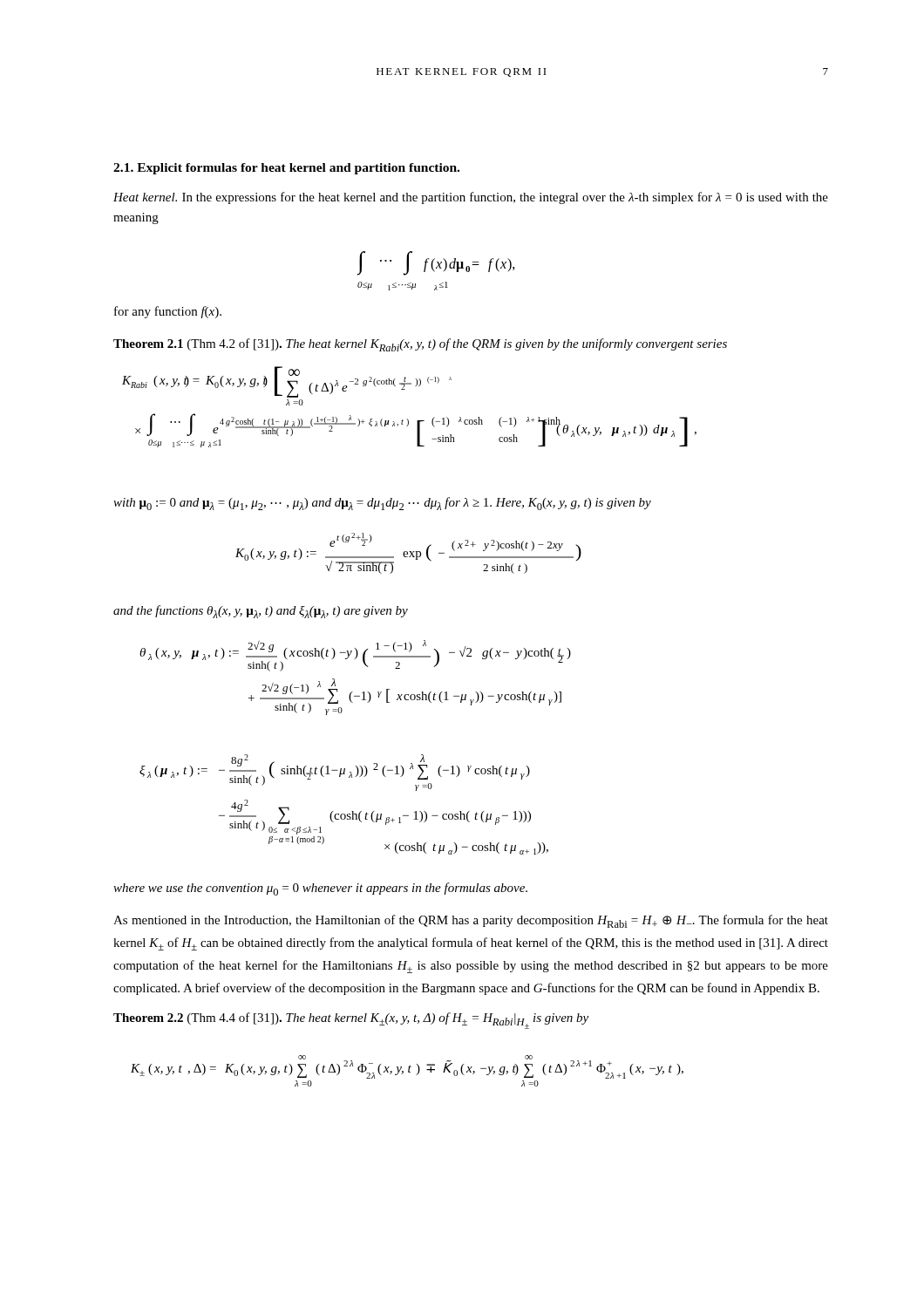The height and width of the screenshot is (1308, 924).
Task: Point to the block beginning "where we use the"
Action: pos(321,889)
